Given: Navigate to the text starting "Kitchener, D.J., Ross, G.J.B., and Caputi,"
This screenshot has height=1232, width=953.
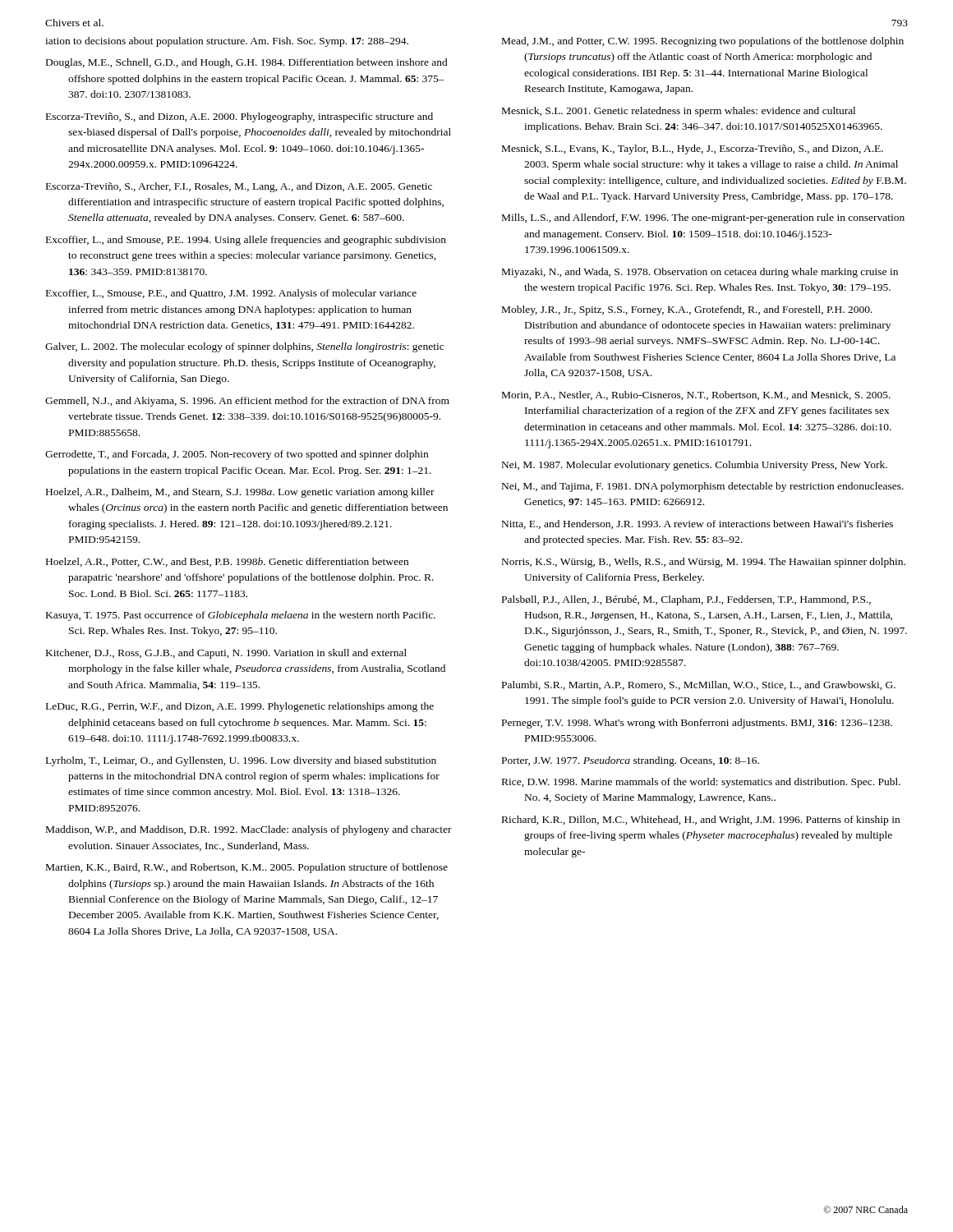Looking at the screenshot, I should click(x=245, y=668).
